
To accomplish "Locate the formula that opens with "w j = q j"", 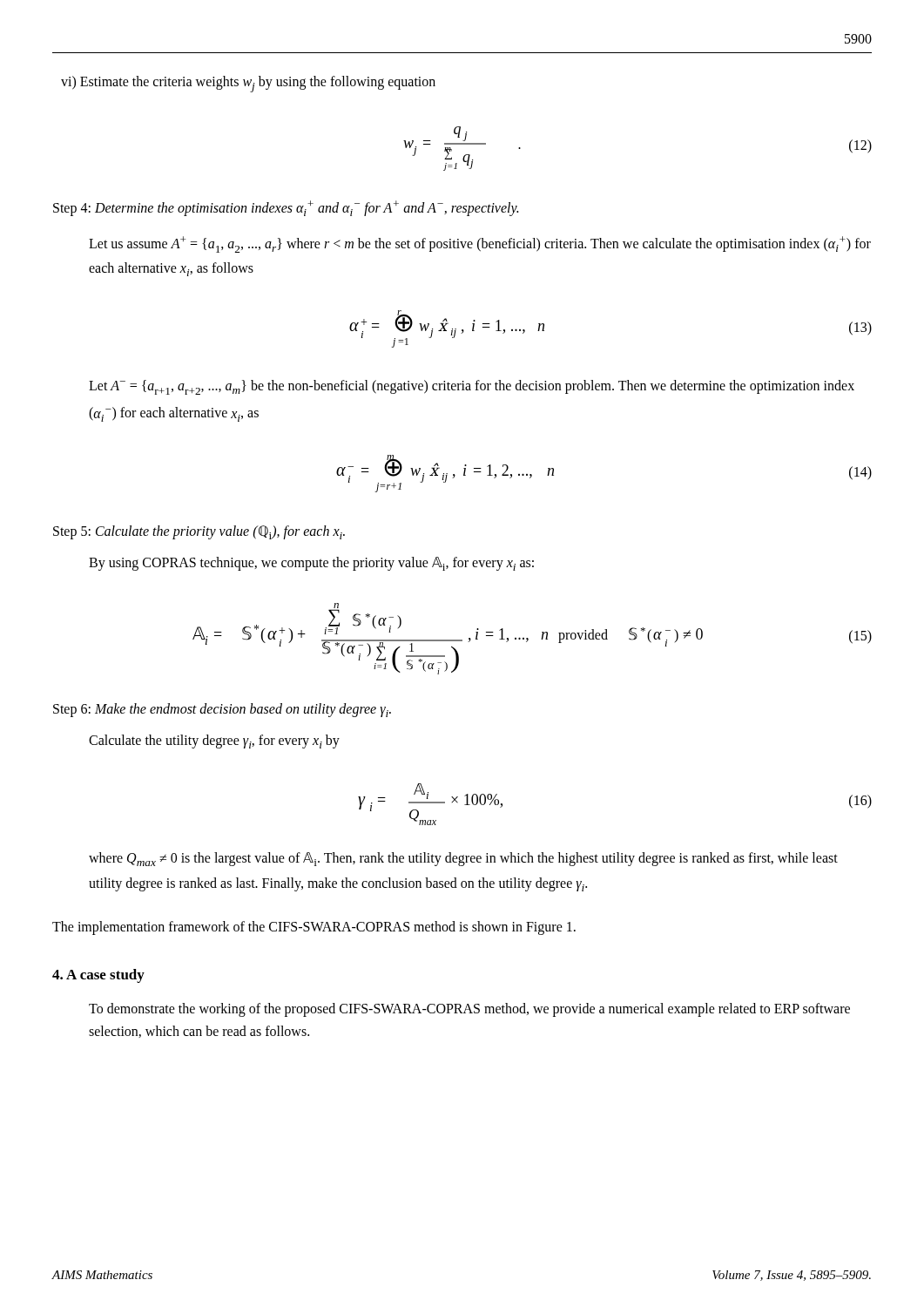I will pyautogui.click(x=465, y=144).
